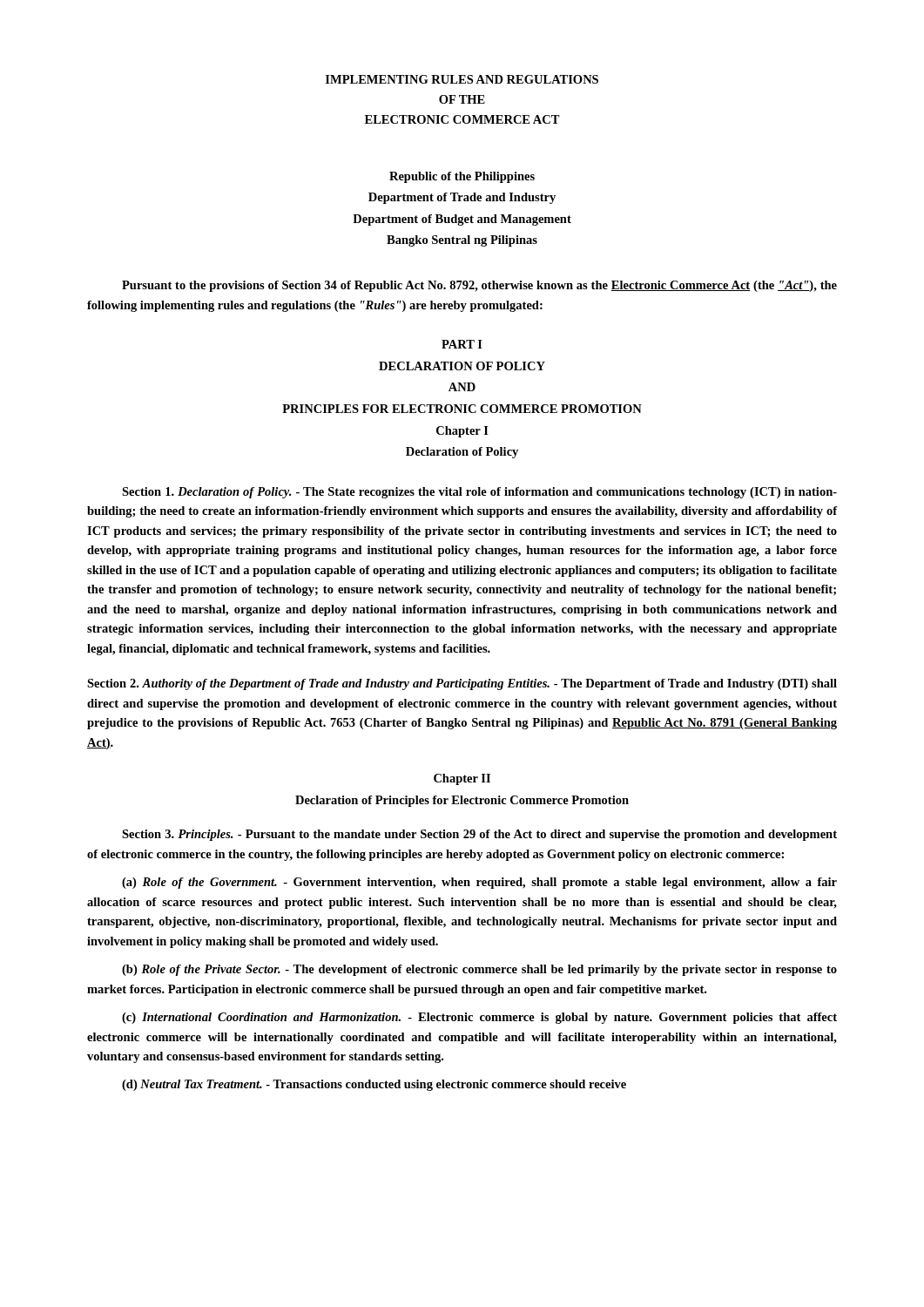Find the text block with the text "Section 1. Declaration of Policy. - The State"

[x=462, y=570]
